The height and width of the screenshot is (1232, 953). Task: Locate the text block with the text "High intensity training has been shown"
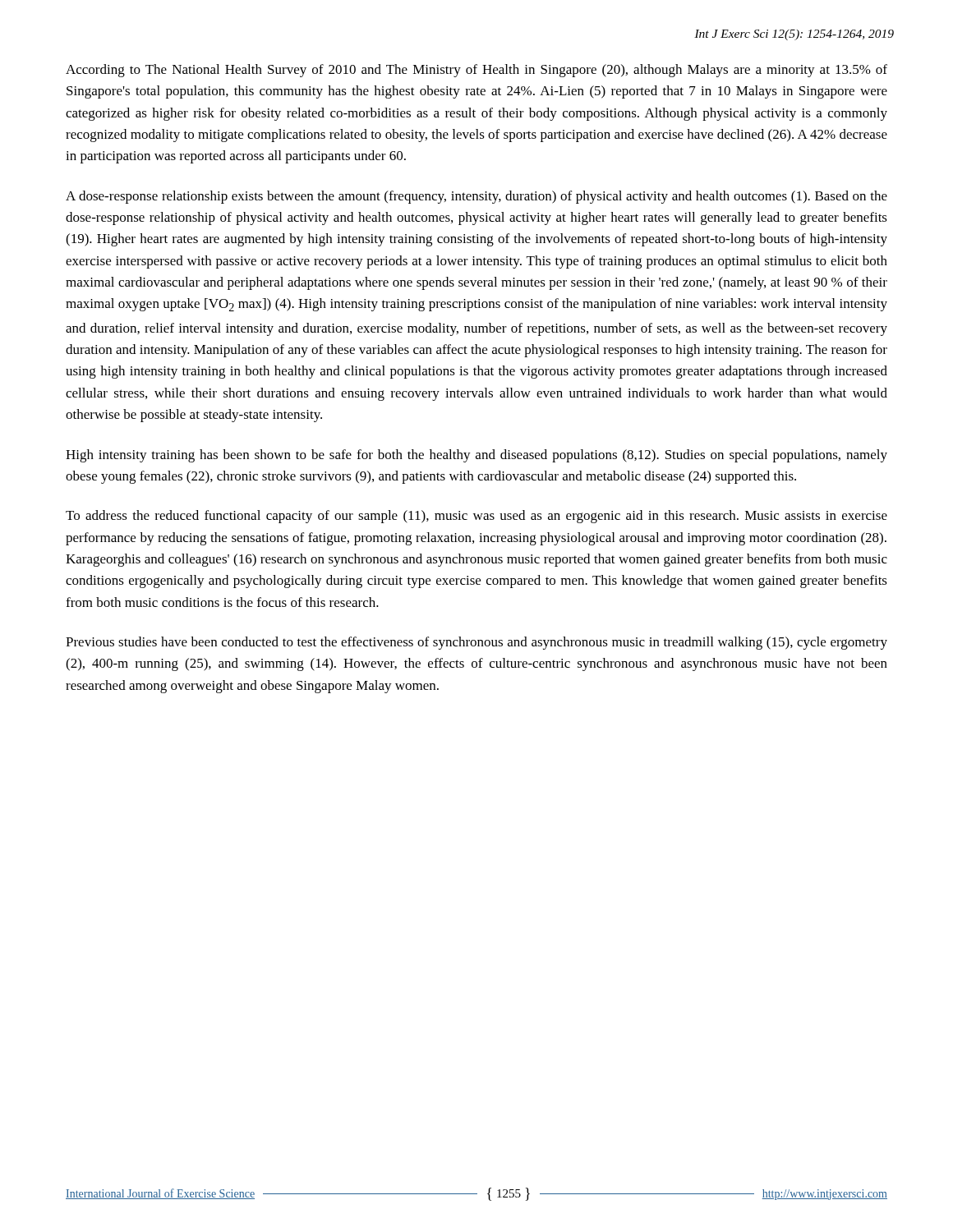click(476, 465)
